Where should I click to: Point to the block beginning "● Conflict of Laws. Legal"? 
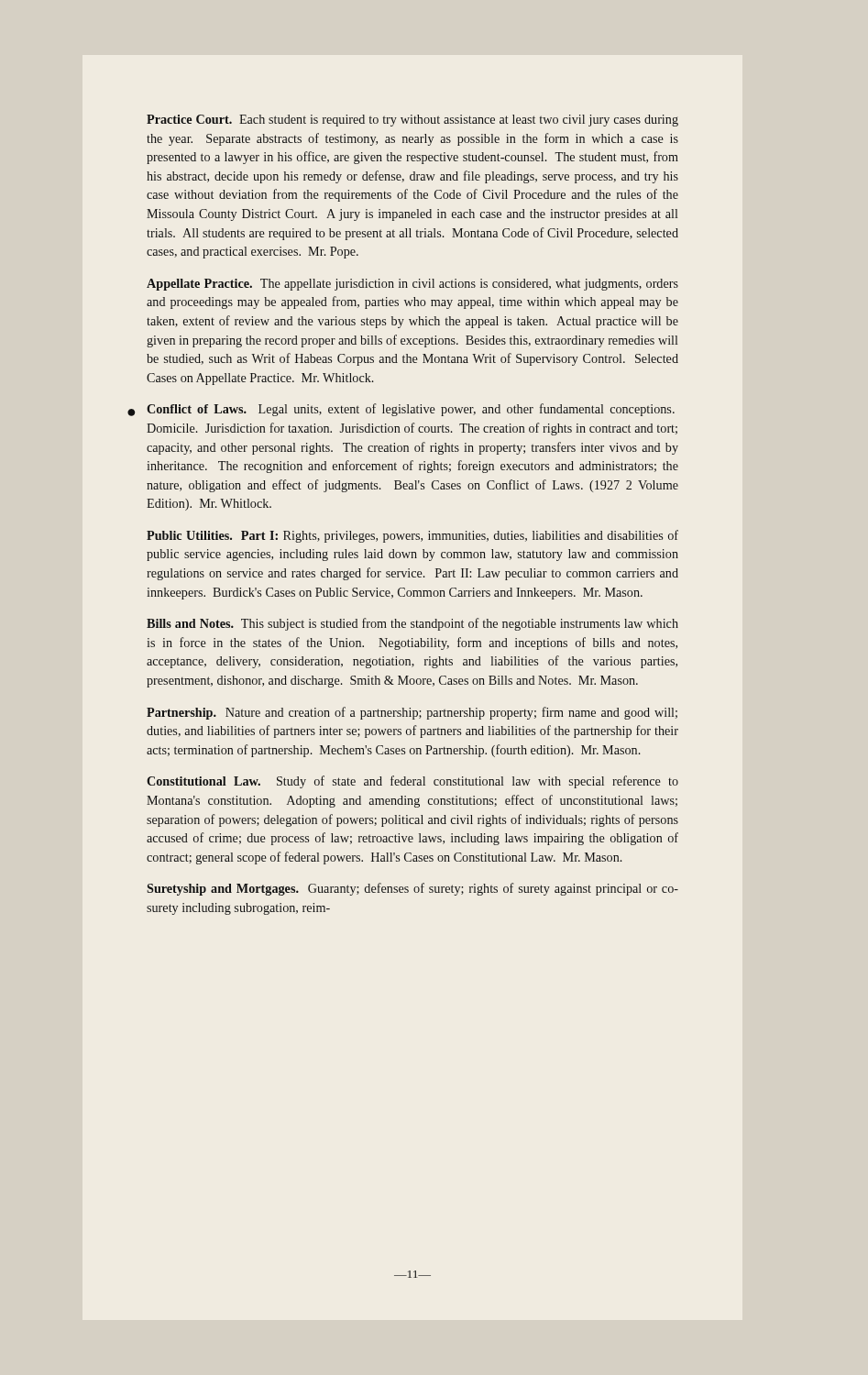click(x=412, y=457)
